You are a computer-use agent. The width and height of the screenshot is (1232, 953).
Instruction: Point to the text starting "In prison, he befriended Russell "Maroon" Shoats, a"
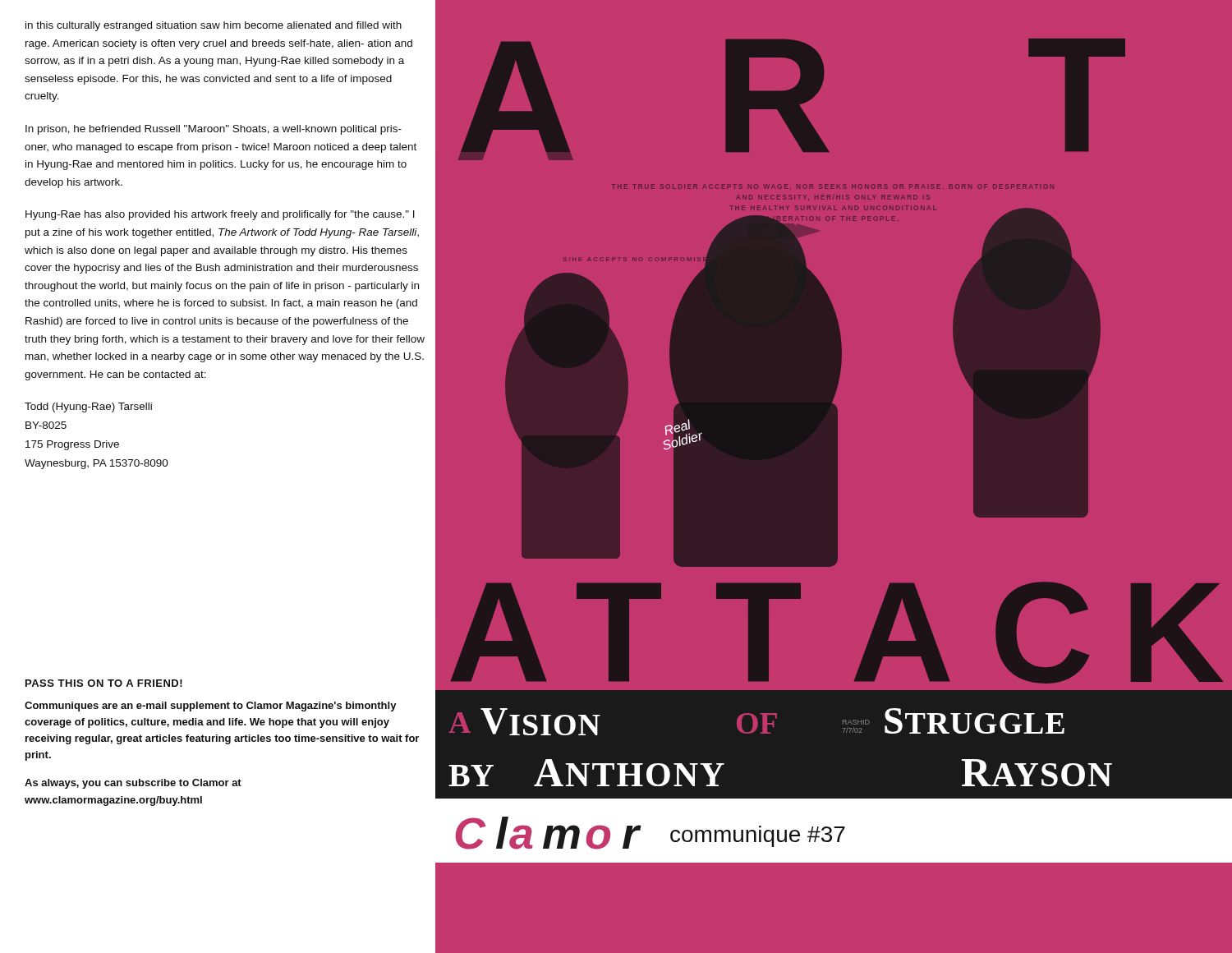click(221, 155)
